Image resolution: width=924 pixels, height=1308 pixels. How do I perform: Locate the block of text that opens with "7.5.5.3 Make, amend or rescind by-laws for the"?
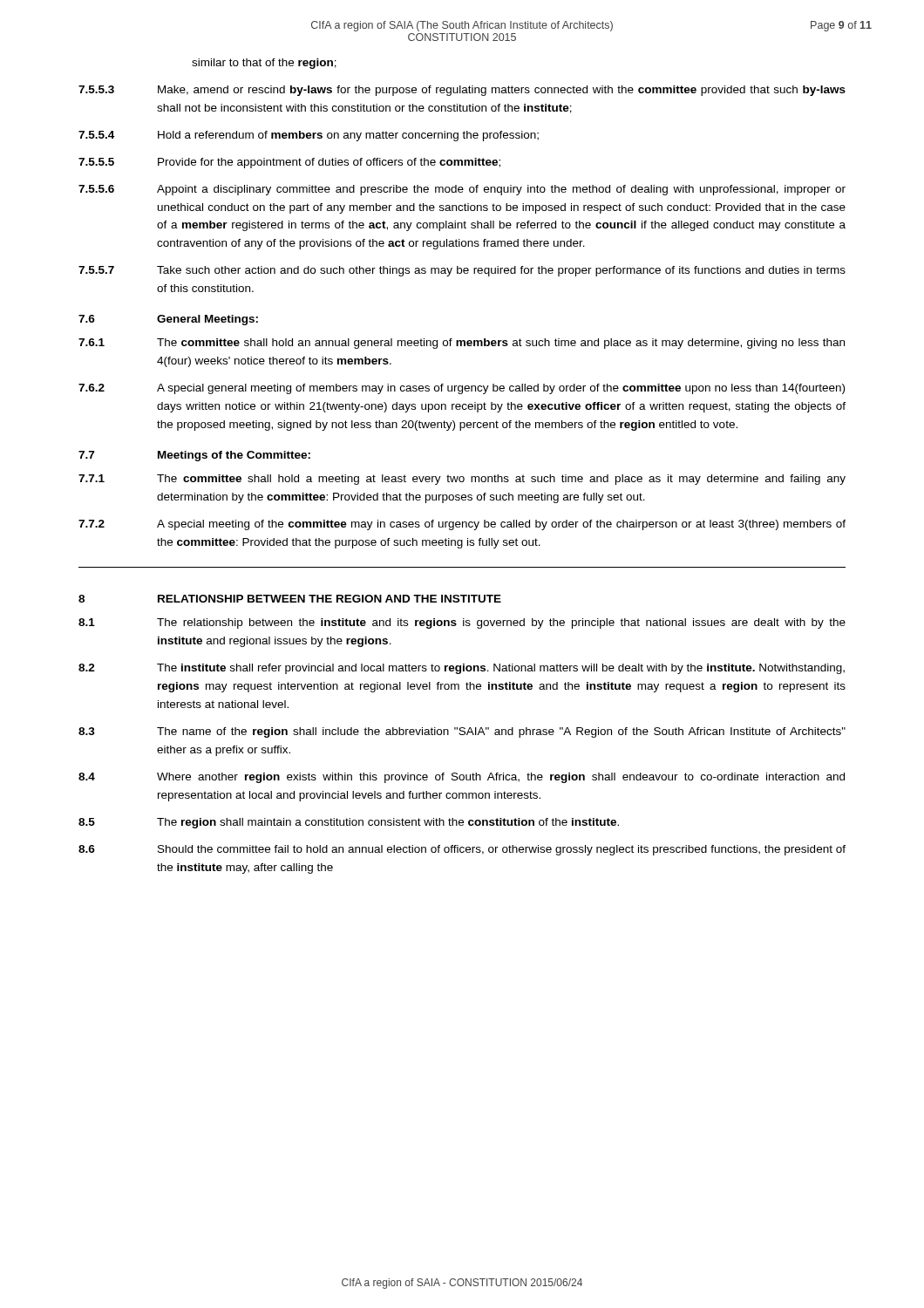click(x=462, y=99)
